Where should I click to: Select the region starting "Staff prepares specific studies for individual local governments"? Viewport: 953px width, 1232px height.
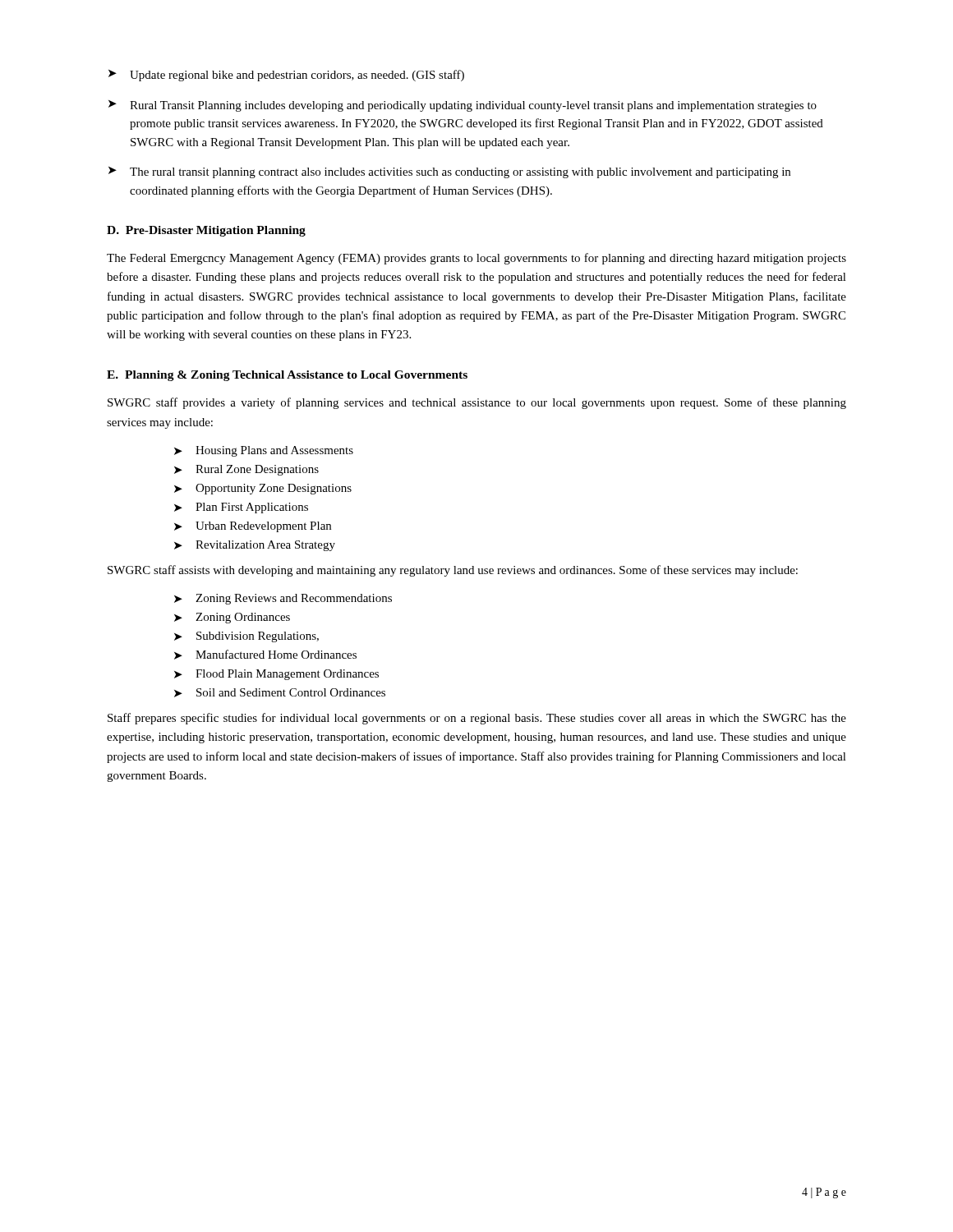[x=476, y=746]
